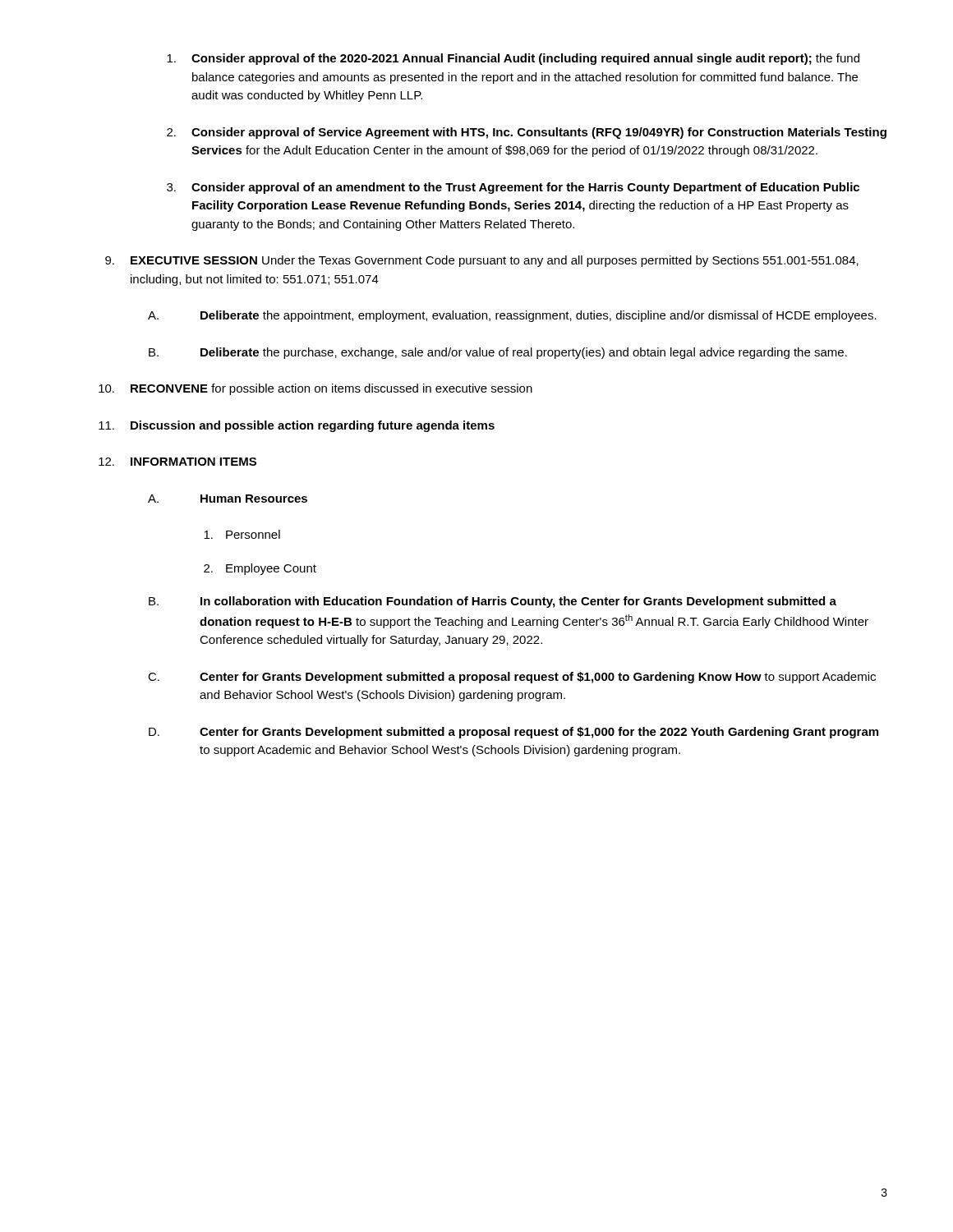
Task: Click the passage that begins "Consider approval of"
Action: pos(509,77)
